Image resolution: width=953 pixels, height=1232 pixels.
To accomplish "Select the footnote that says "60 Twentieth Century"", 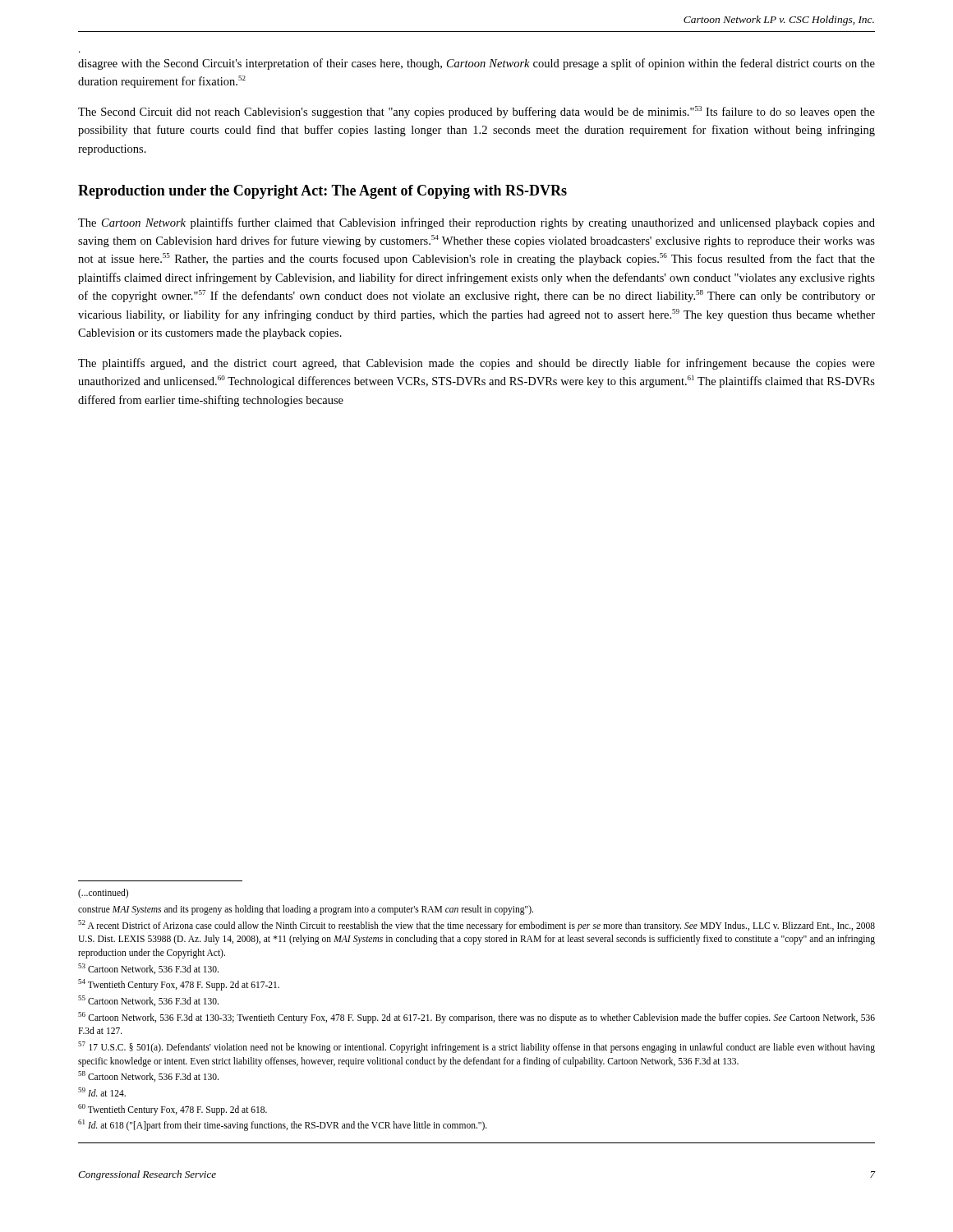I will click(x=173, y=1108).
